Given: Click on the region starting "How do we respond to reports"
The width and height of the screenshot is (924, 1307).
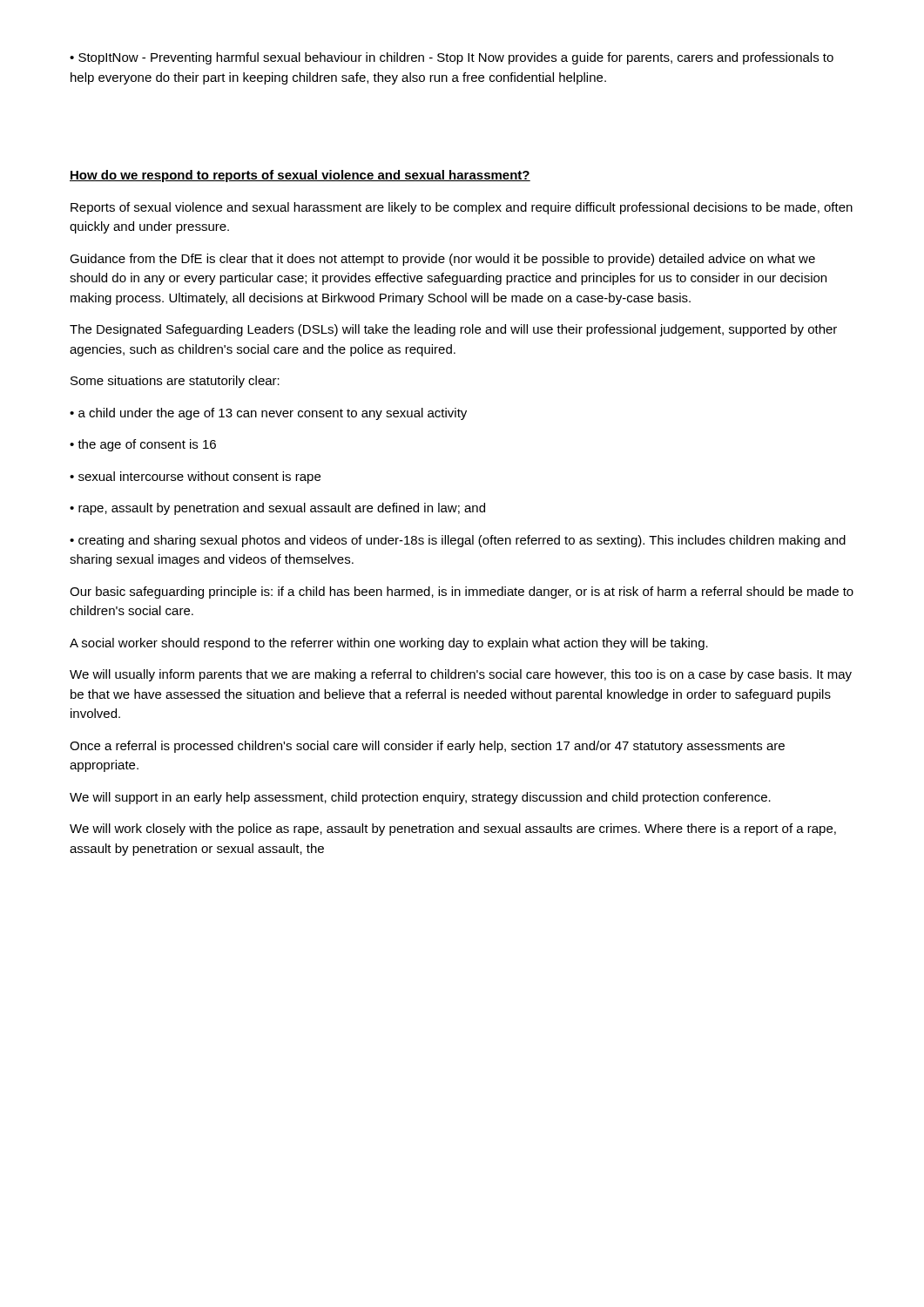Looking at the screenshot, I should point(300,175).
